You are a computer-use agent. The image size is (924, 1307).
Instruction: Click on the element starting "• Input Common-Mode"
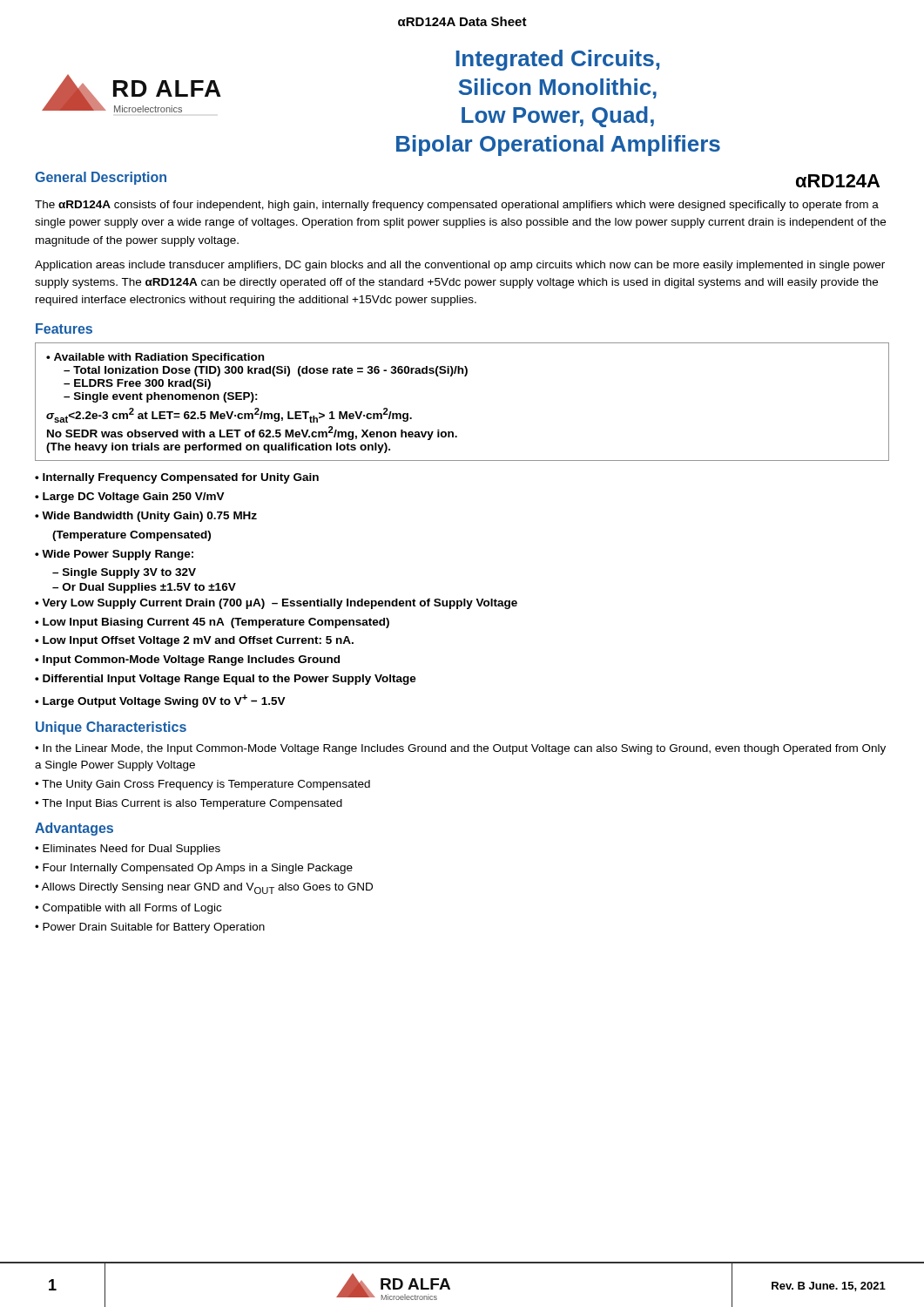pos(188,659)
